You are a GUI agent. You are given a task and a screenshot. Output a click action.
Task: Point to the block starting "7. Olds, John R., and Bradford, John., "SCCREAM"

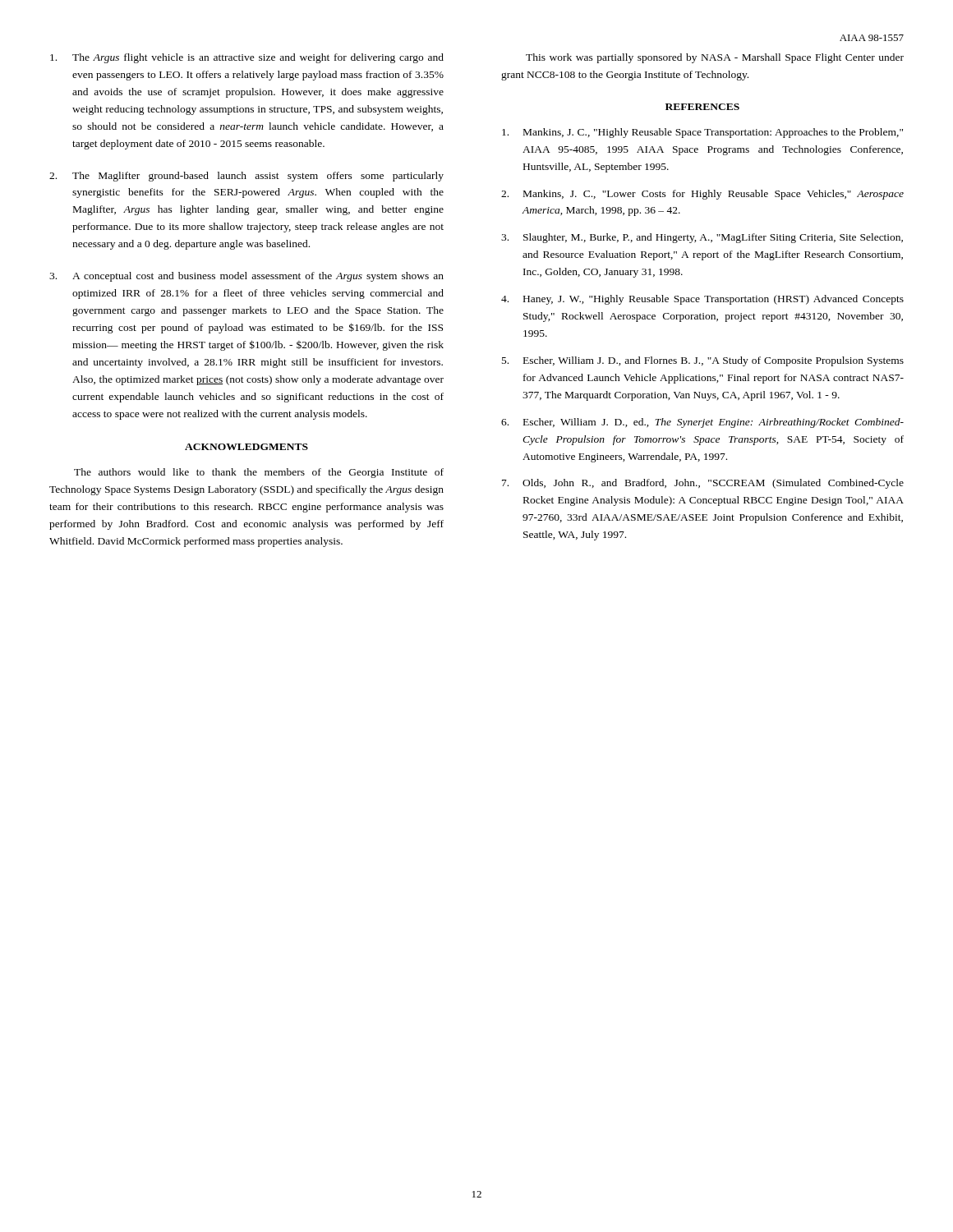(x=702, y=509)
